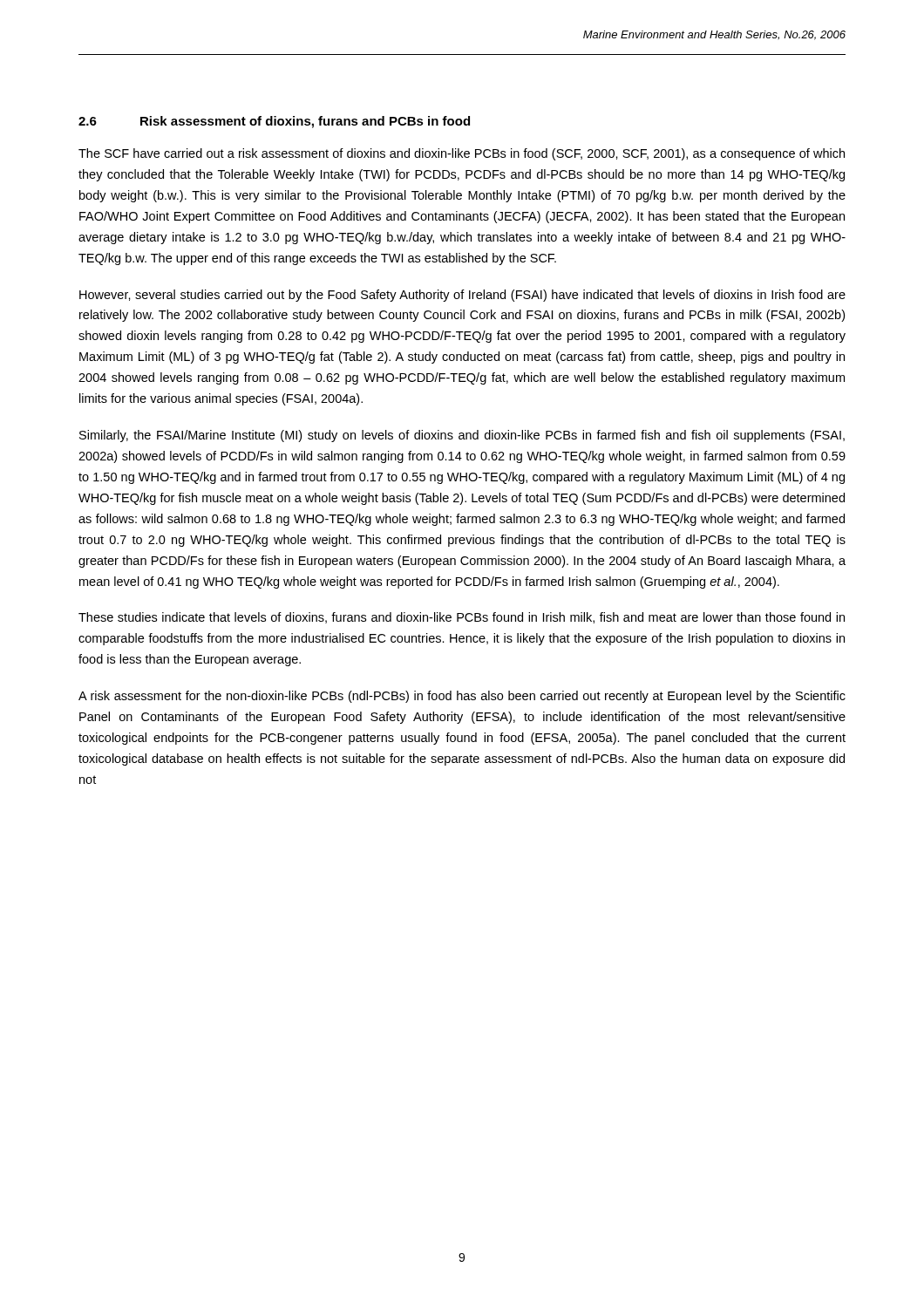
Task: Where is the passage that starts "However, several studies carried out by"?
Action: point(462,346)
